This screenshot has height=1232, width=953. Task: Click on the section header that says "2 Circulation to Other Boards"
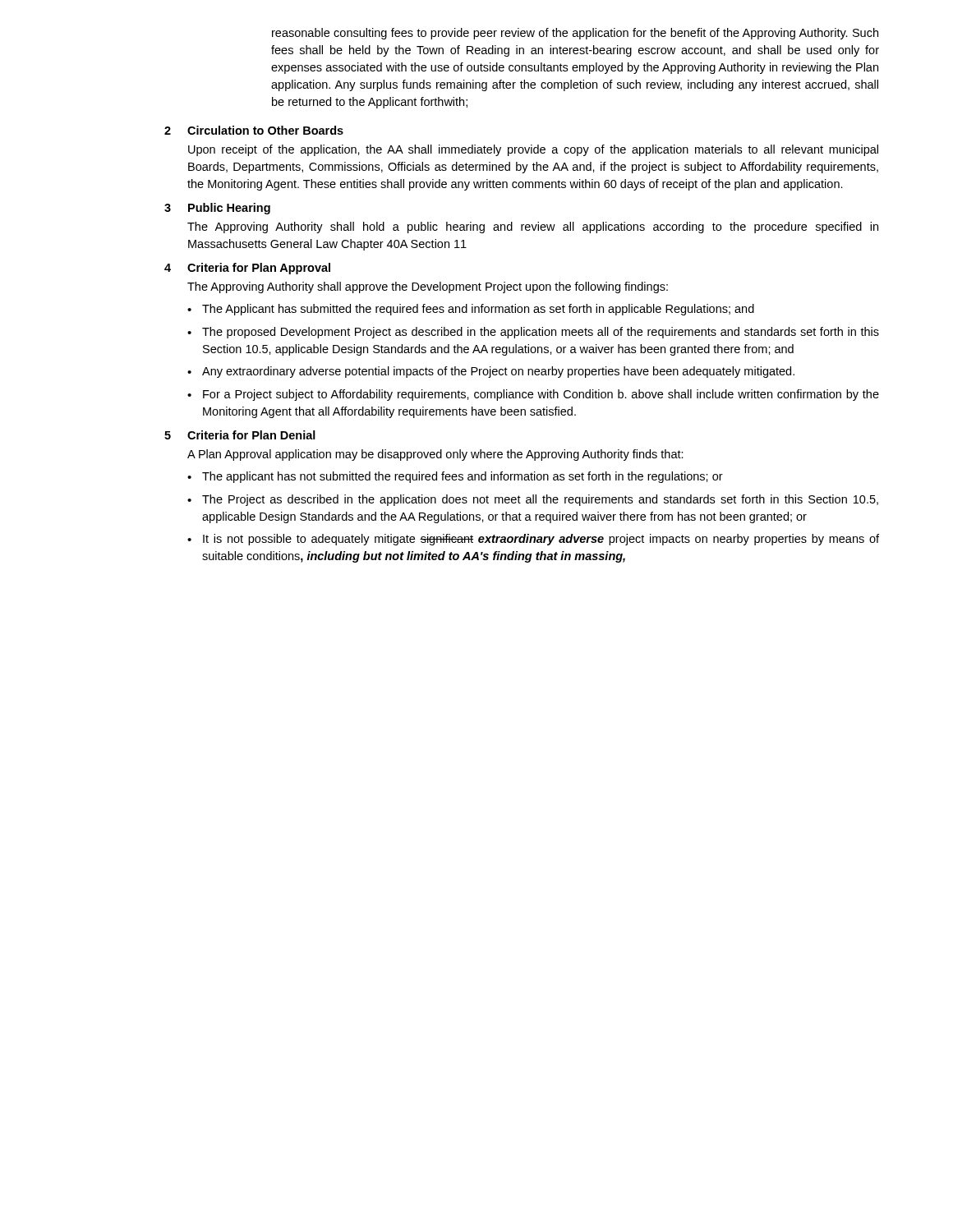click(254, 131)
